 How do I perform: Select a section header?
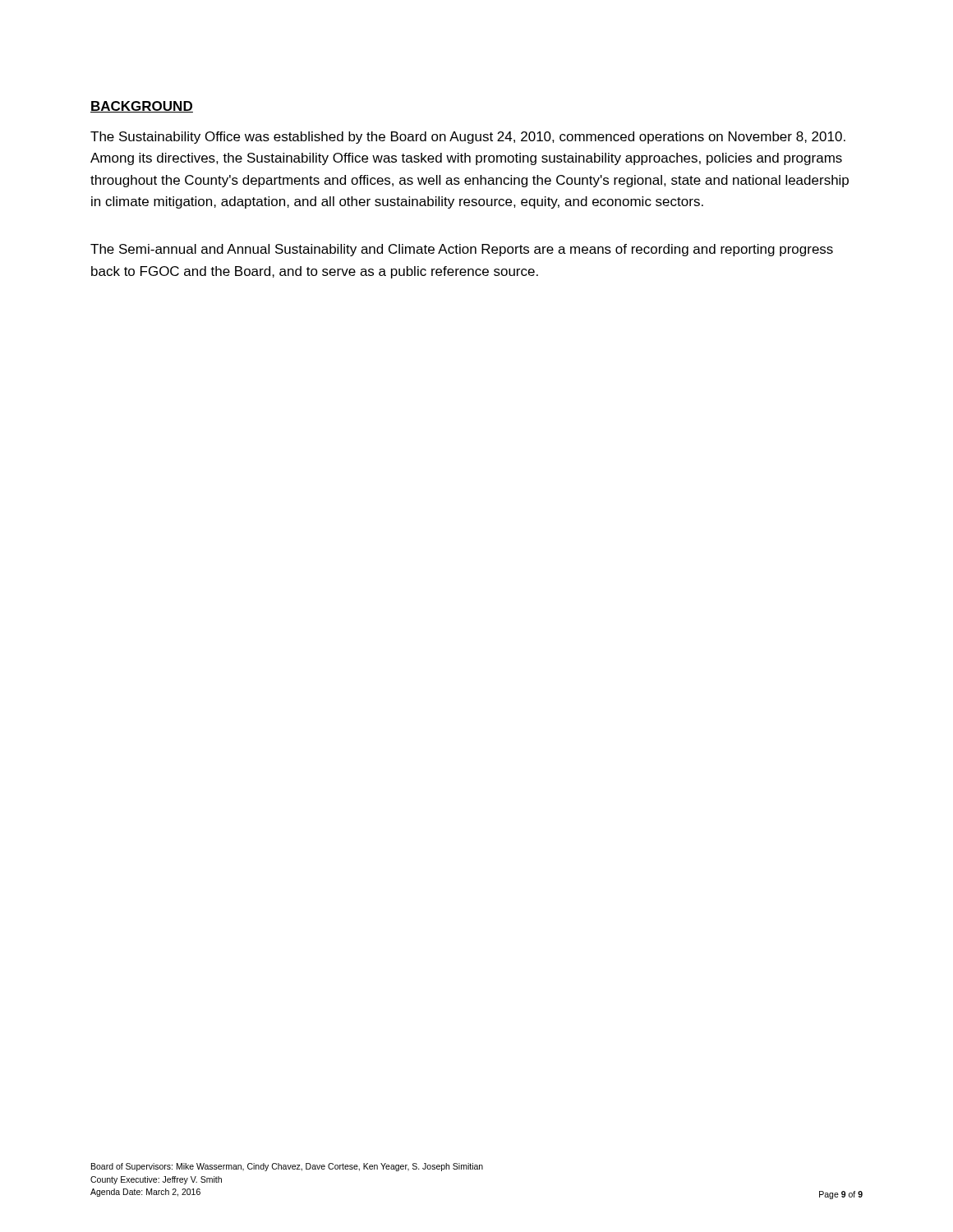tap(142, 106)
